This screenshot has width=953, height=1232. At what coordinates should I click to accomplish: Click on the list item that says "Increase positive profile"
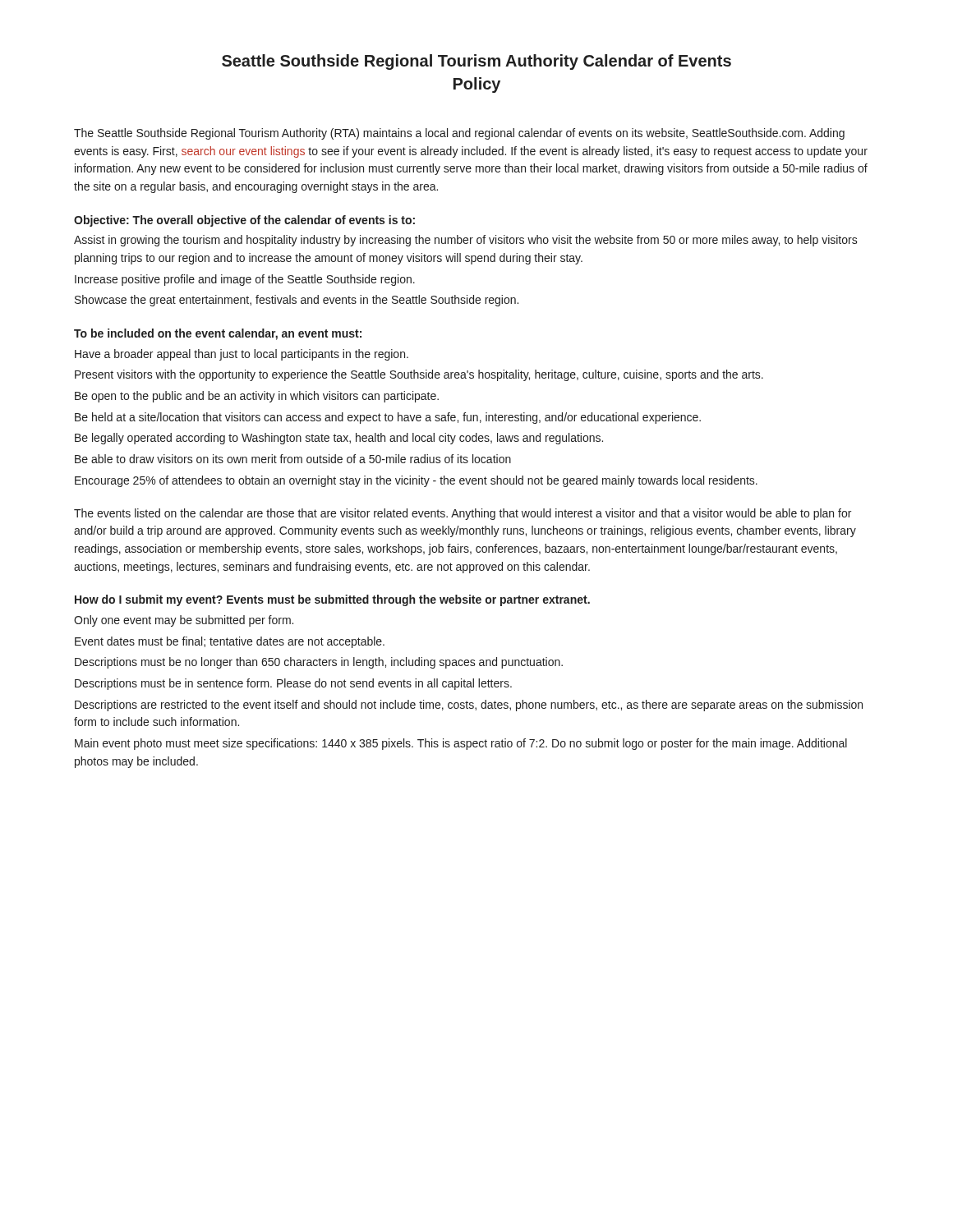click(x=245, y=279)
